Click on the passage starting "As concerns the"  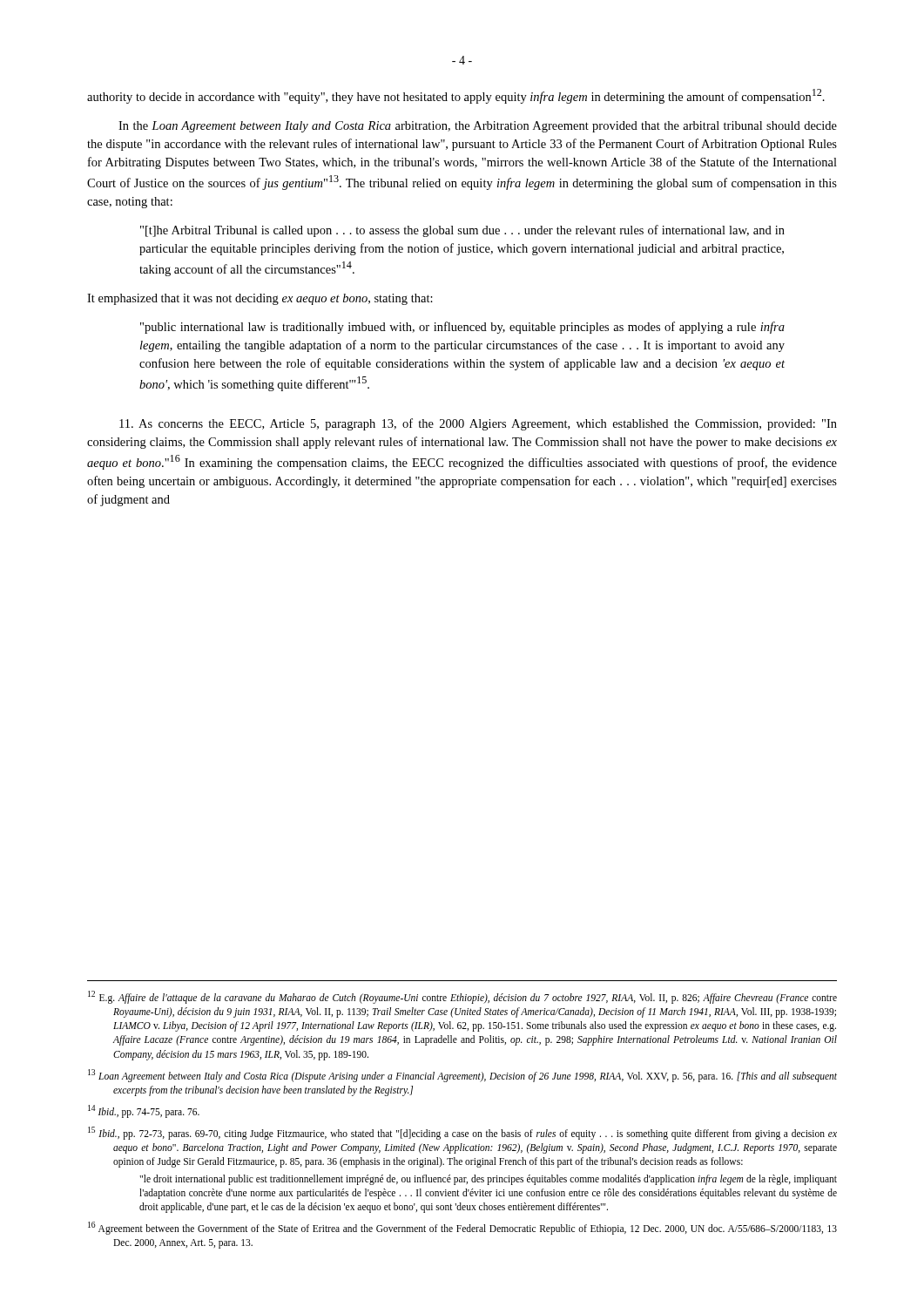[x=462, y=461]
